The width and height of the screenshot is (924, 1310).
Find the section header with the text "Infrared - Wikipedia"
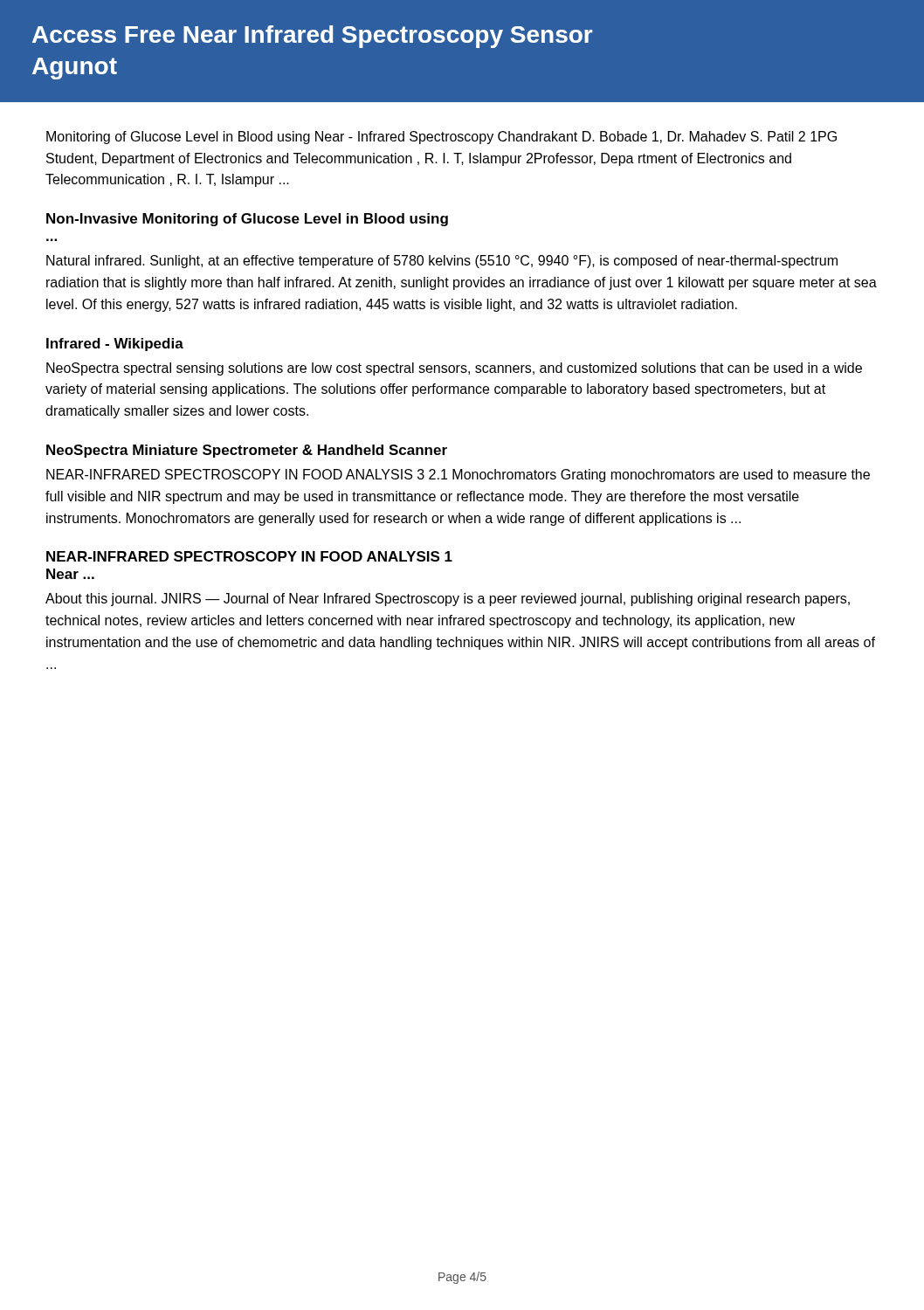[x=114, y=343]
